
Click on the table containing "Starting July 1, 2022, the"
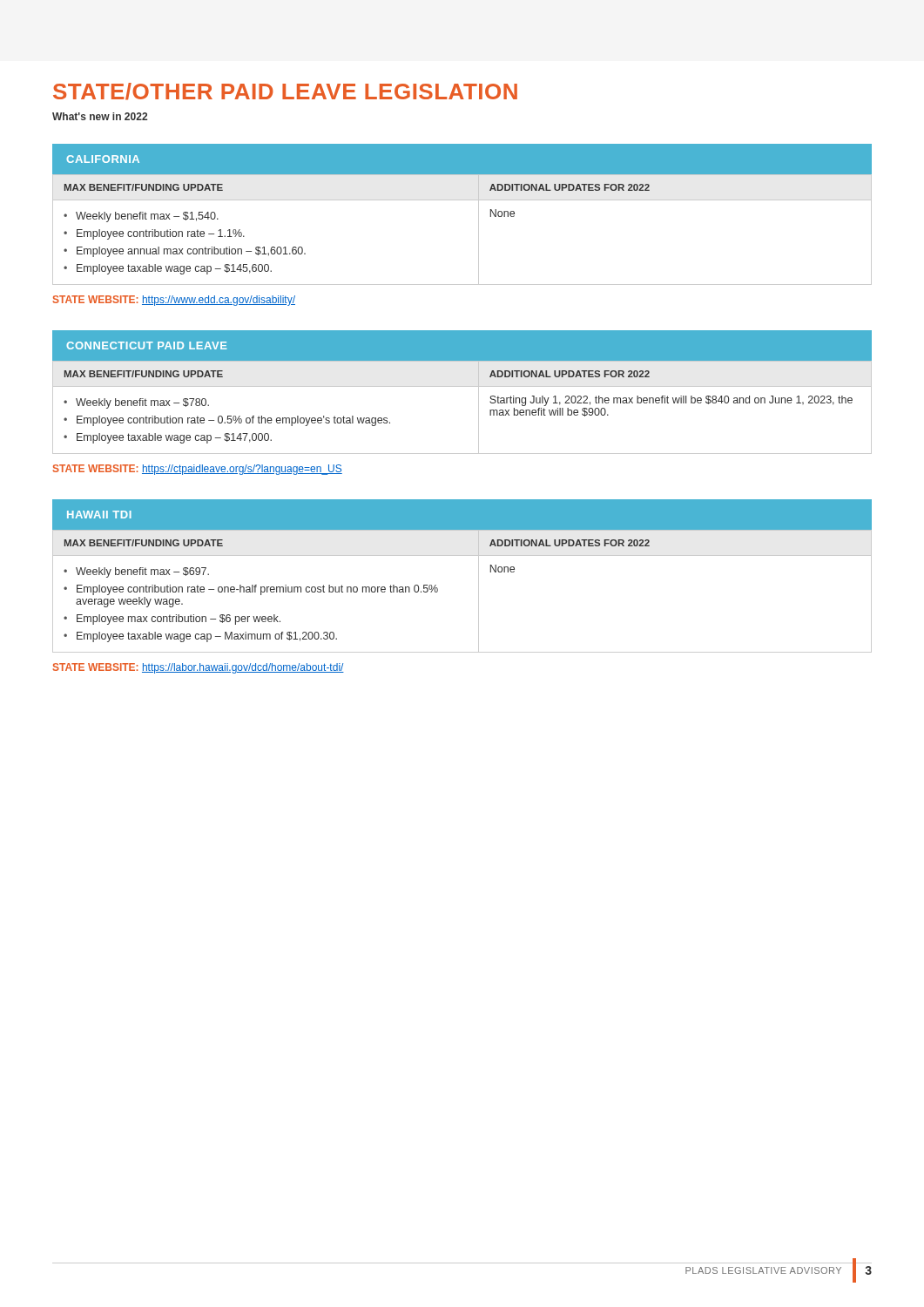pos(462,407)
